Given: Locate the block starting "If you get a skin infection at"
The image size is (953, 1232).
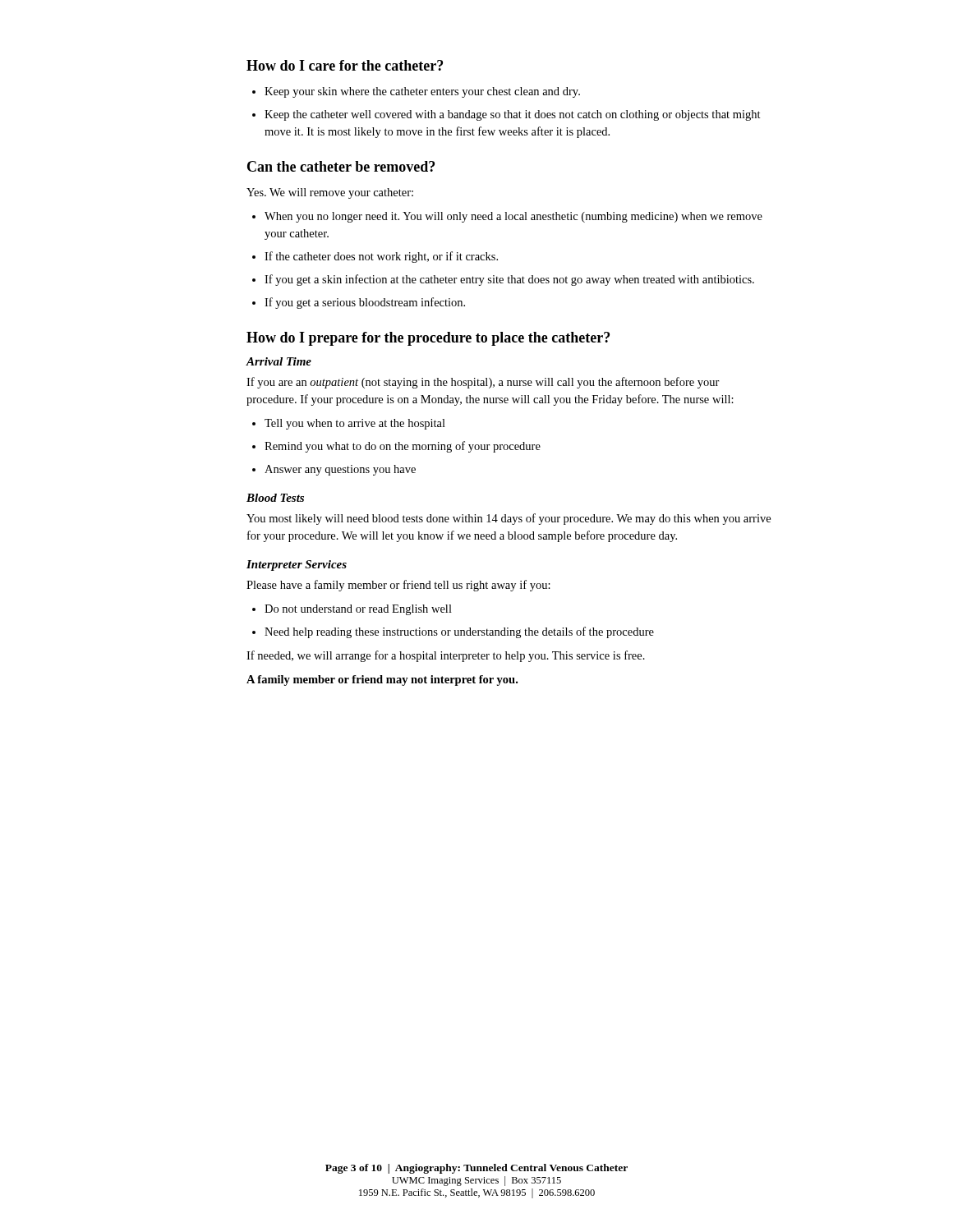Looking at the screenshot, I should coord(510,279).
